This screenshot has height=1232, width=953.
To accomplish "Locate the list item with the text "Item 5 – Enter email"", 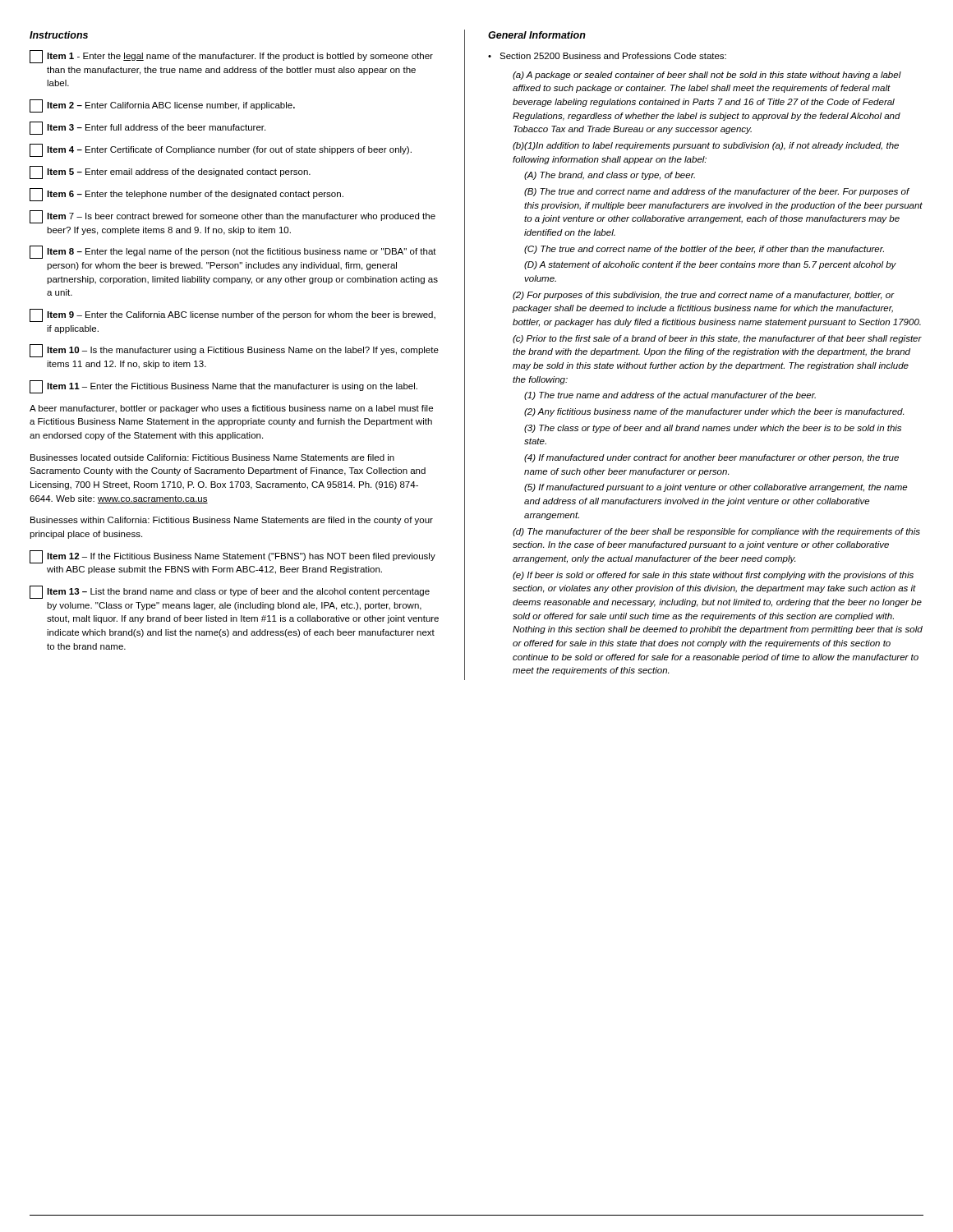I will click(x=235, y=172).
